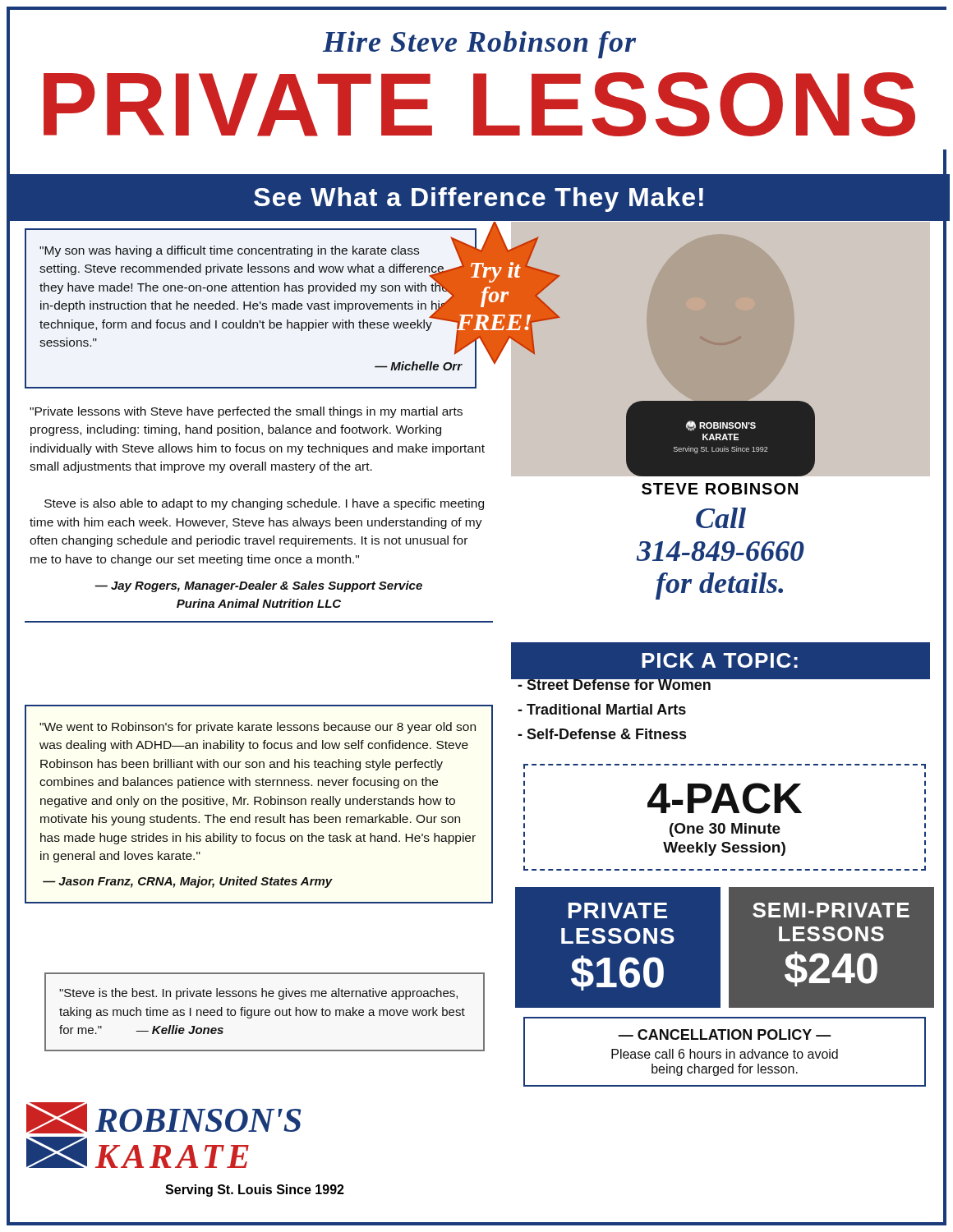The width and height of the screenshot is (953, 1232).
Task: Locate the region starting "STEVE ROBINSON"
Action: pyautogui.click(x=721, y=489)
